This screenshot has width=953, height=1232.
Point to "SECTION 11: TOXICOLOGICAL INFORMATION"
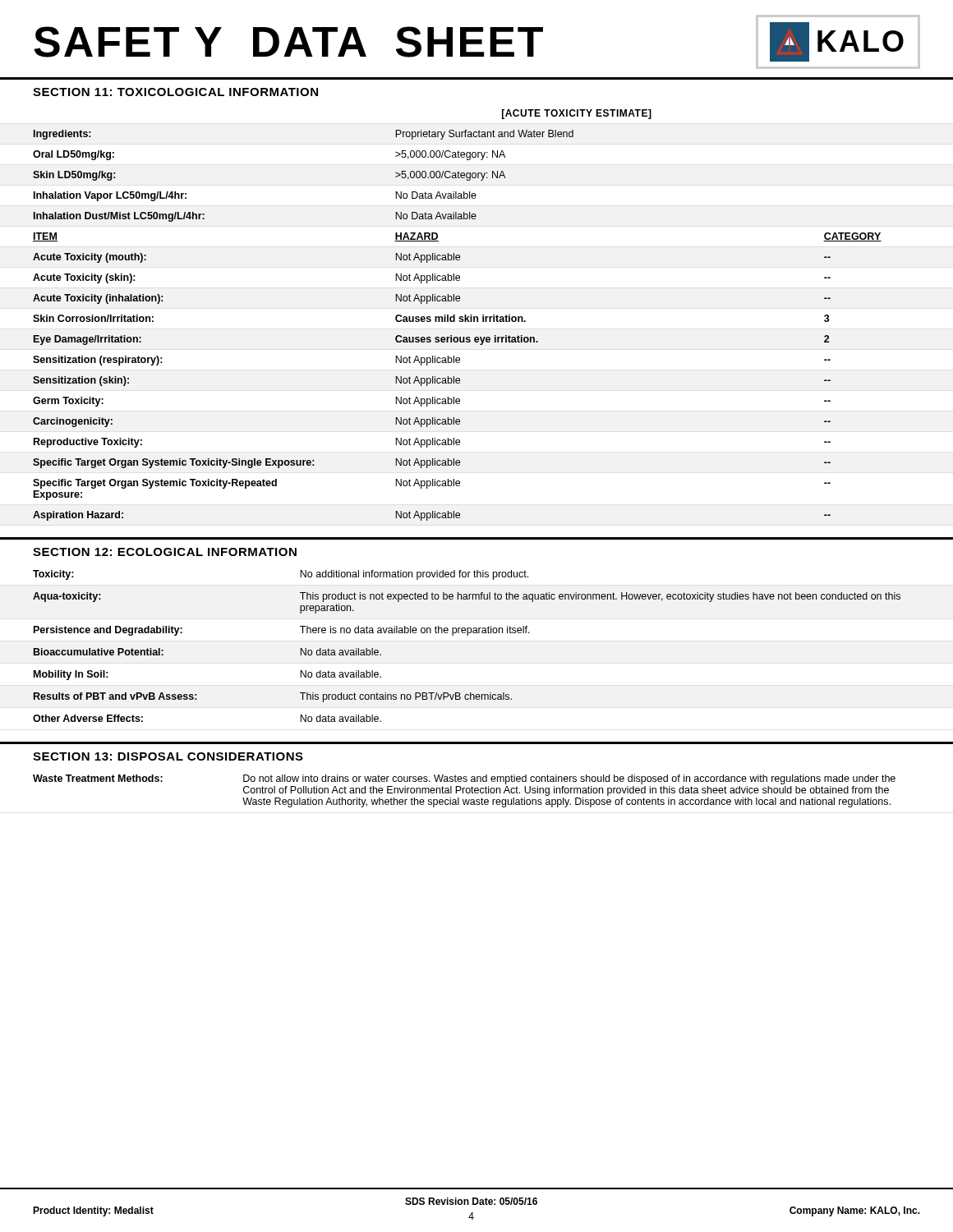[476, 90]
